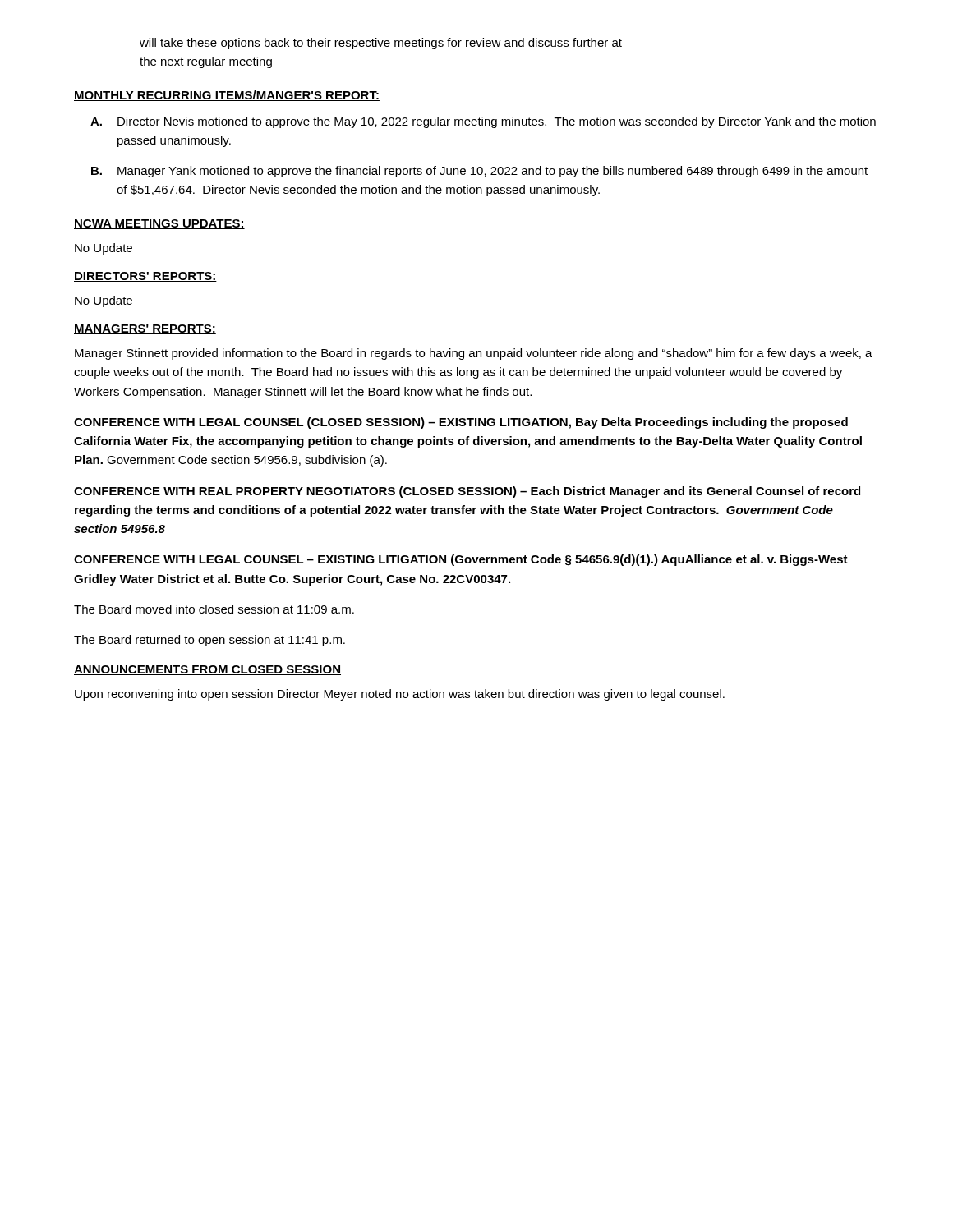Locate the list item that says "B. Manager Yank motioned to approve the"
Screen dimensions: 1232x953
[485, 180]
